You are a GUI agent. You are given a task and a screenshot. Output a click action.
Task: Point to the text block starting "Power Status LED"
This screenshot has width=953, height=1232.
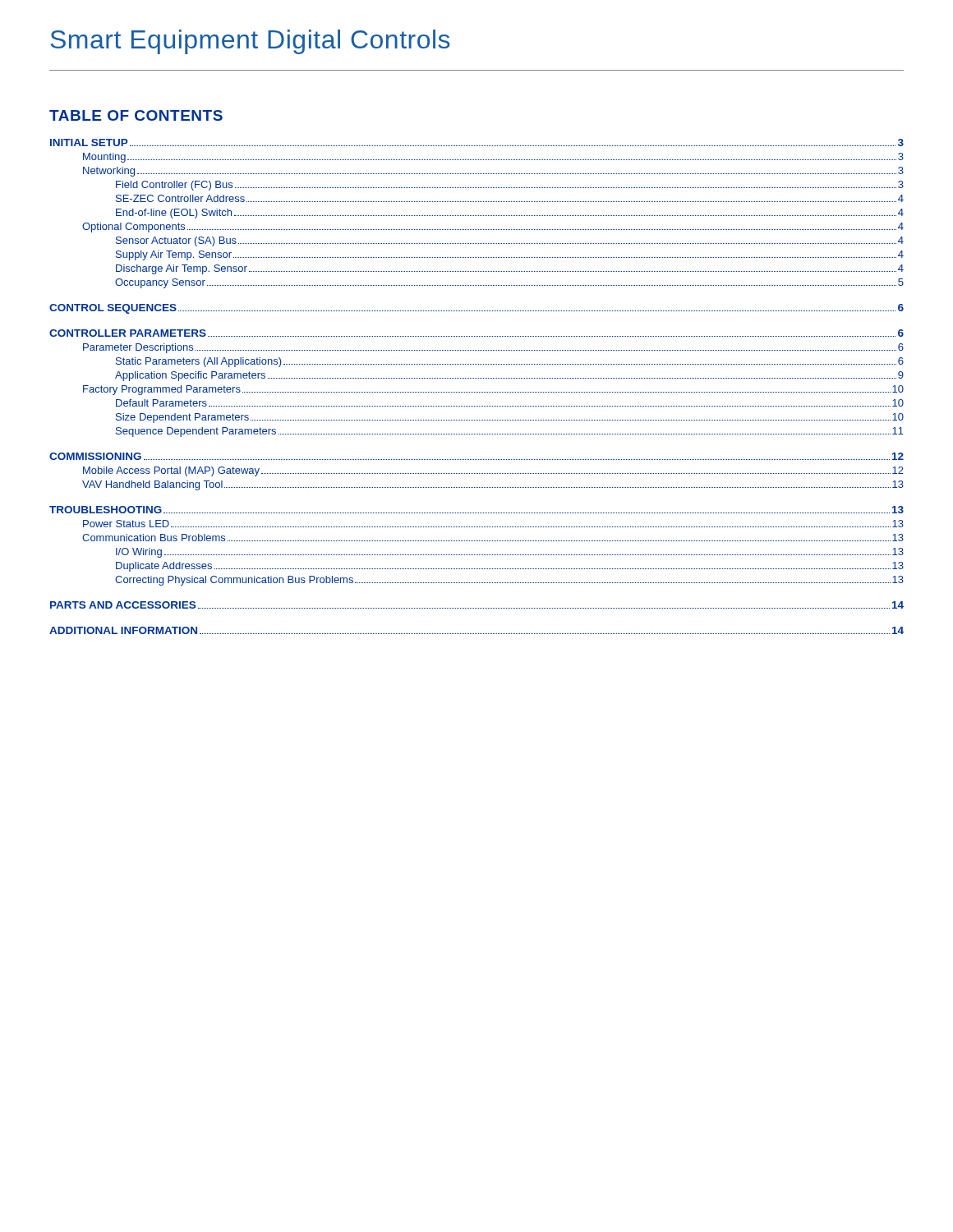476,524
